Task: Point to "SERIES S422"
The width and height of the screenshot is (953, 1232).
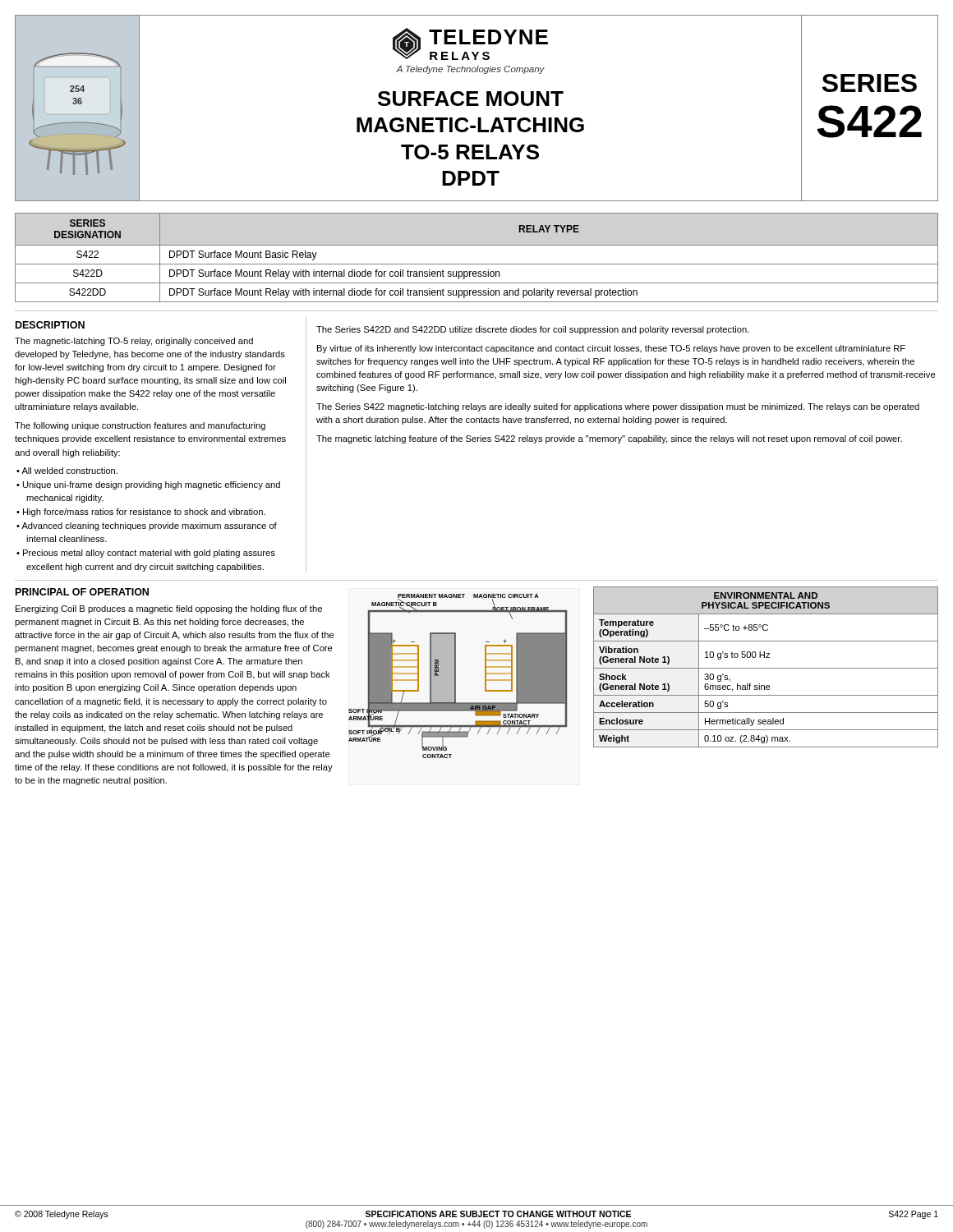Action: [870, 108]
